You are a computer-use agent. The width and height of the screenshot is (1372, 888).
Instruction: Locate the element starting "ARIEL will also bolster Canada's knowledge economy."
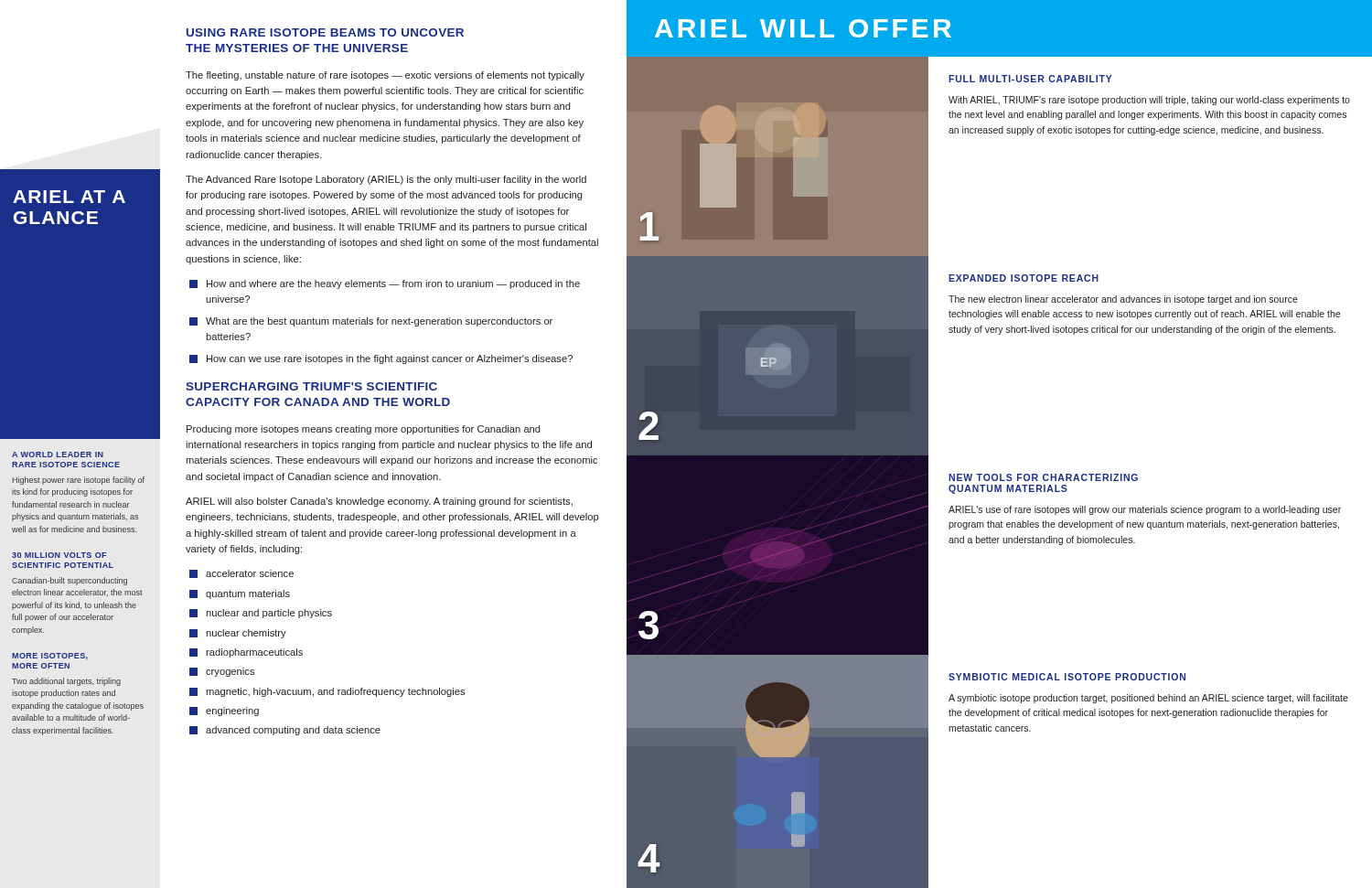392,525
